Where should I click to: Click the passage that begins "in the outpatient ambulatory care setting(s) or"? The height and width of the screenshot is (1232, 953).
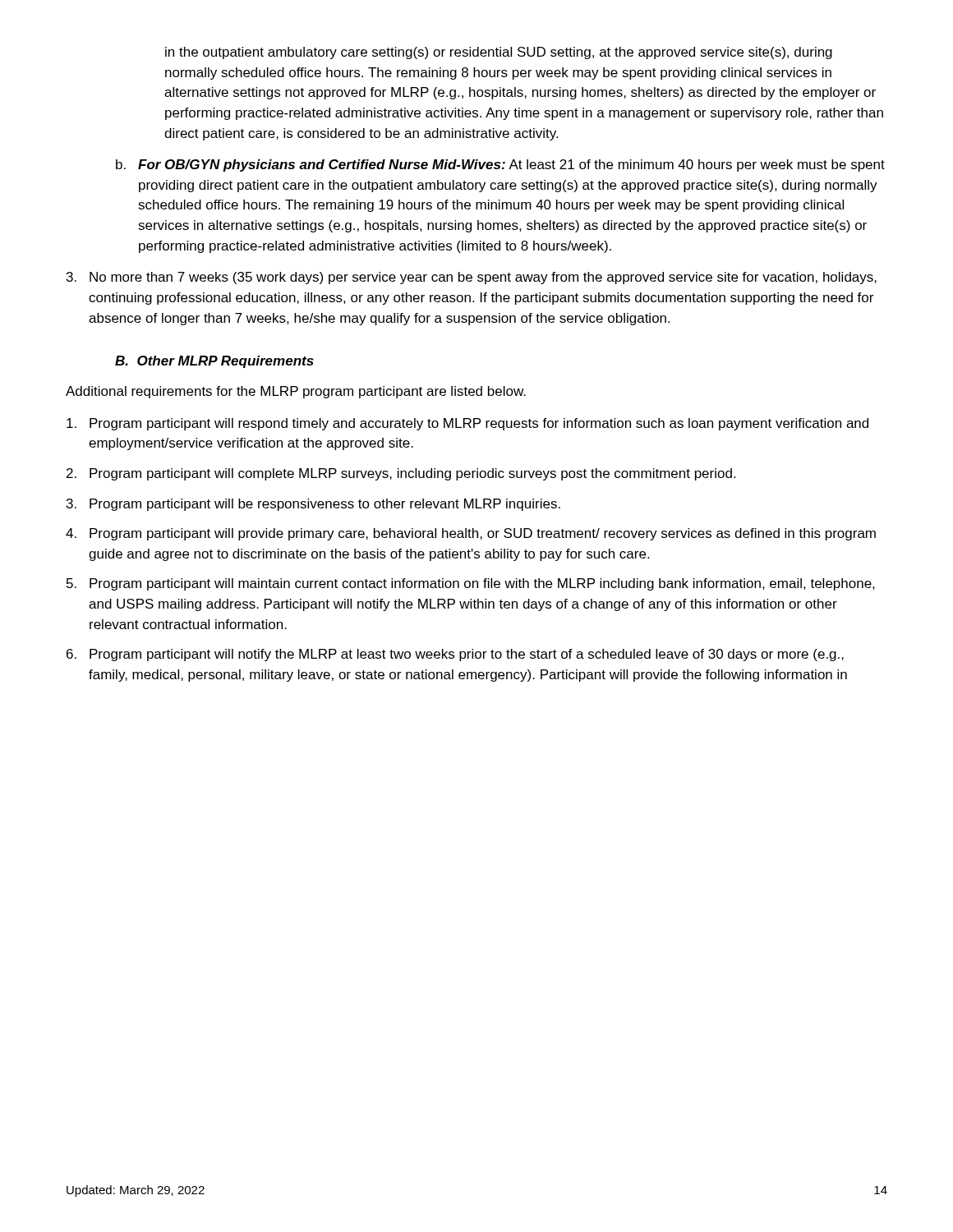(524, 93)
